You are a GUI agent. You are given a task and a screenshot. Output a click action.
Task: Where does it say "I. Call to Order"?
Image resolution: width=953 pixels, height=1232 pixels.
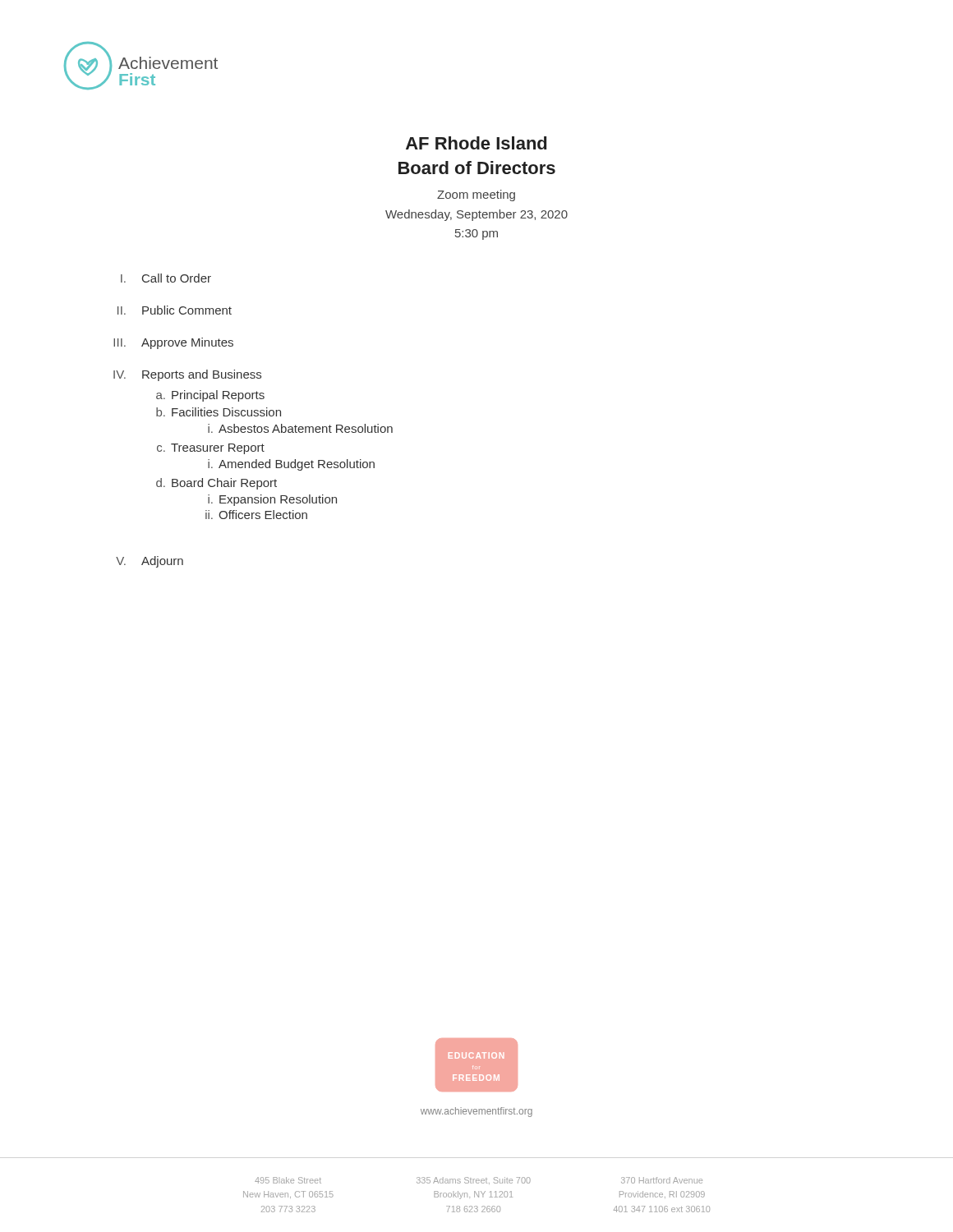click(166, 278)
